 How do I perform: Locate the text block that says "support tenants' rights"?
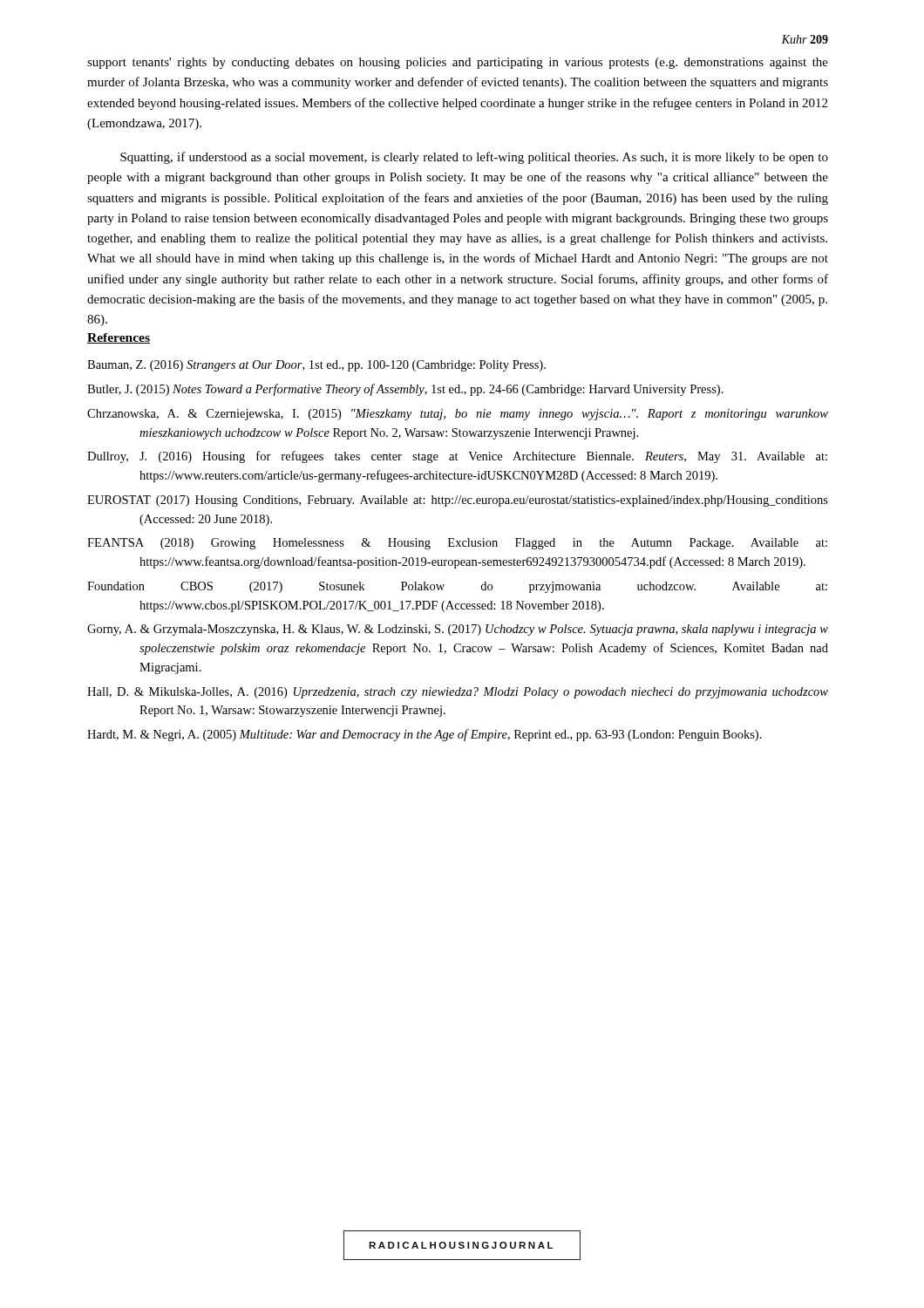click(x=458, y=92)
